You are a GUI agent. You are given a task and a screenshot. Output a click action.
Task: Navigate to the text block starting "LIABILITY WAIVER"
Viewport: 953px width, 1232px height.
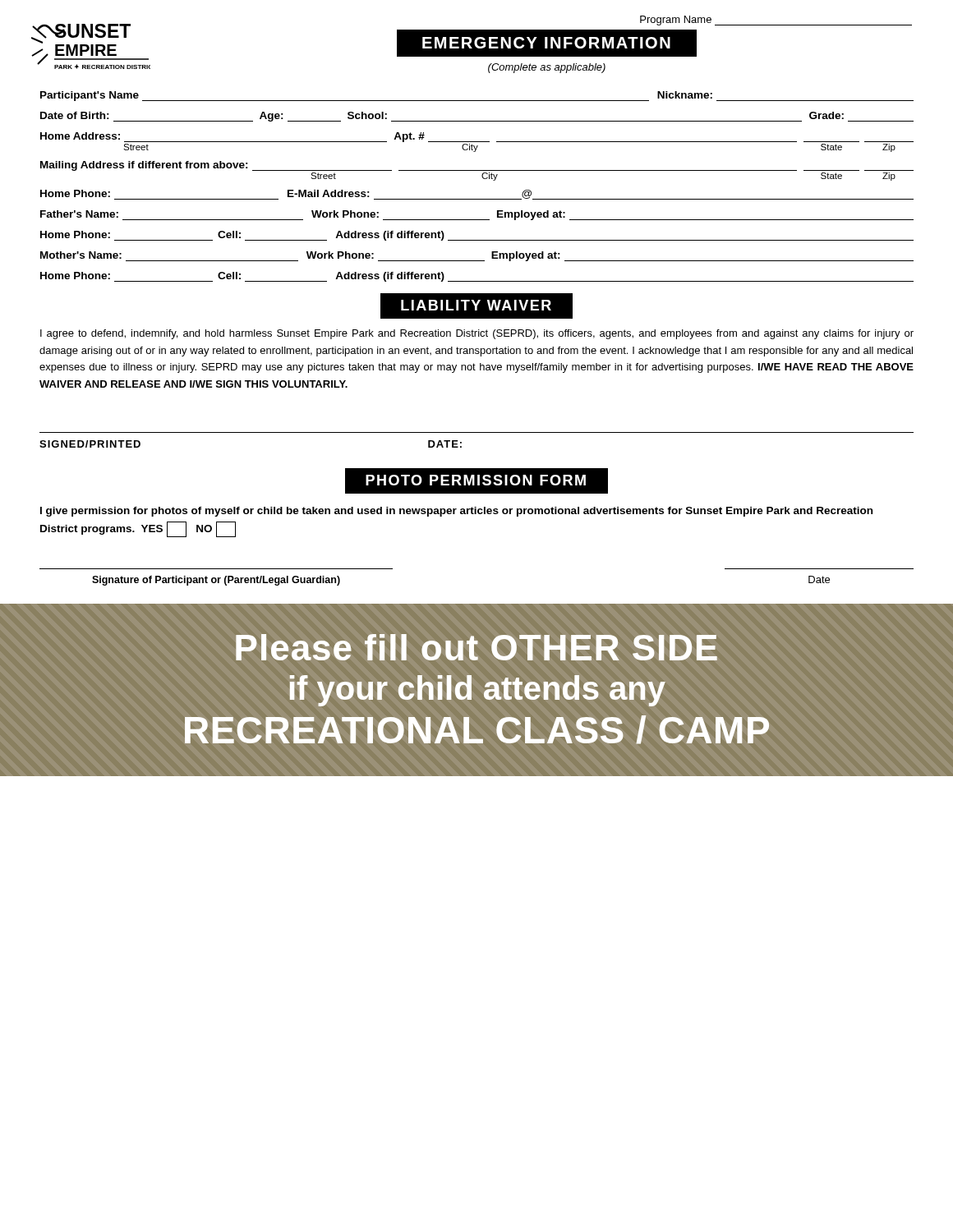476,306
